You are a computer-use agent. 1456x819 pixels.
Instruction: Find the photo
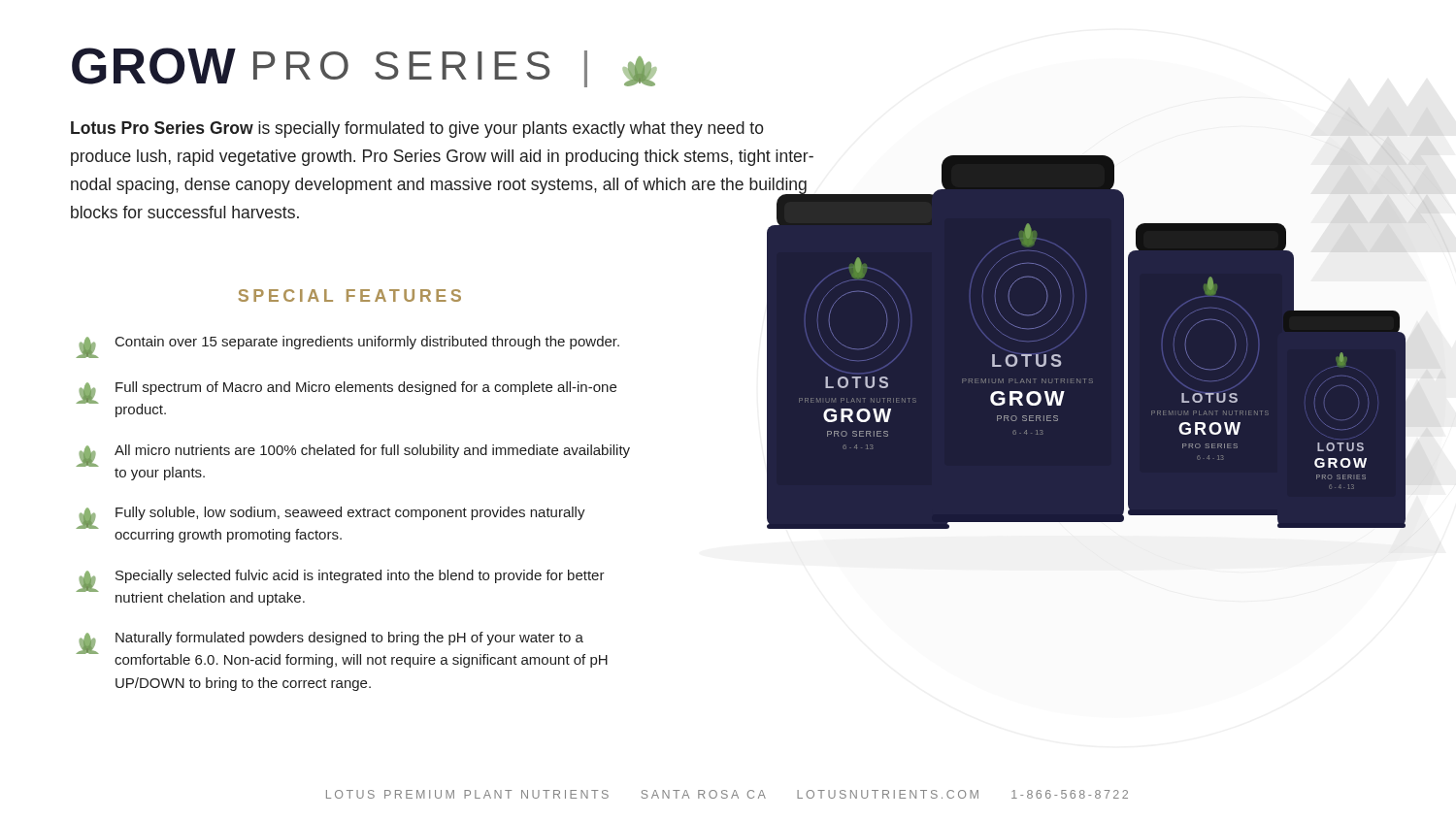coord(1077,408)
